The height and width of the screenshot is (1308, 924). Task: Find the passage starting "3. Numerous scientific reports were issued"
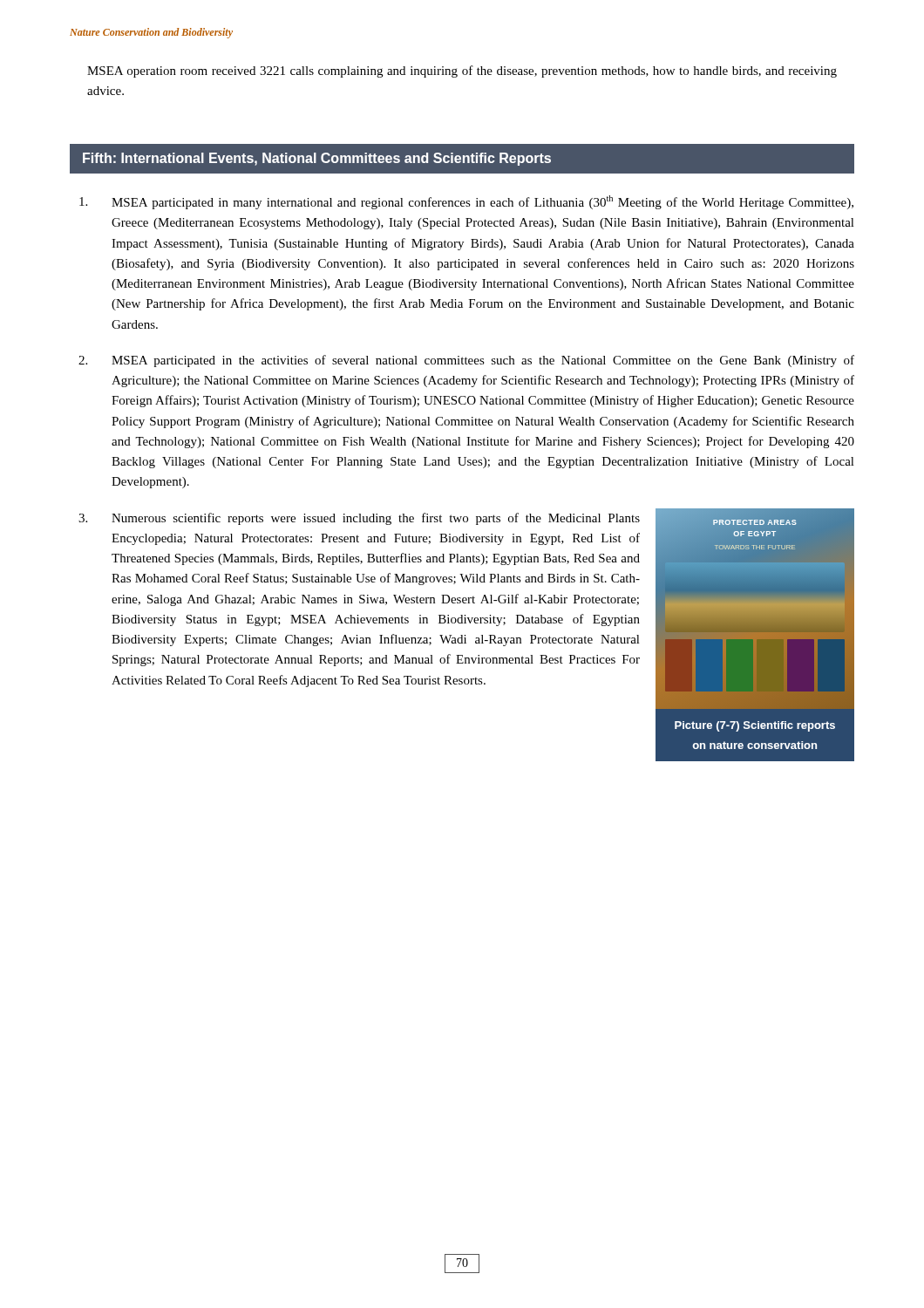(x=462, y=635)
